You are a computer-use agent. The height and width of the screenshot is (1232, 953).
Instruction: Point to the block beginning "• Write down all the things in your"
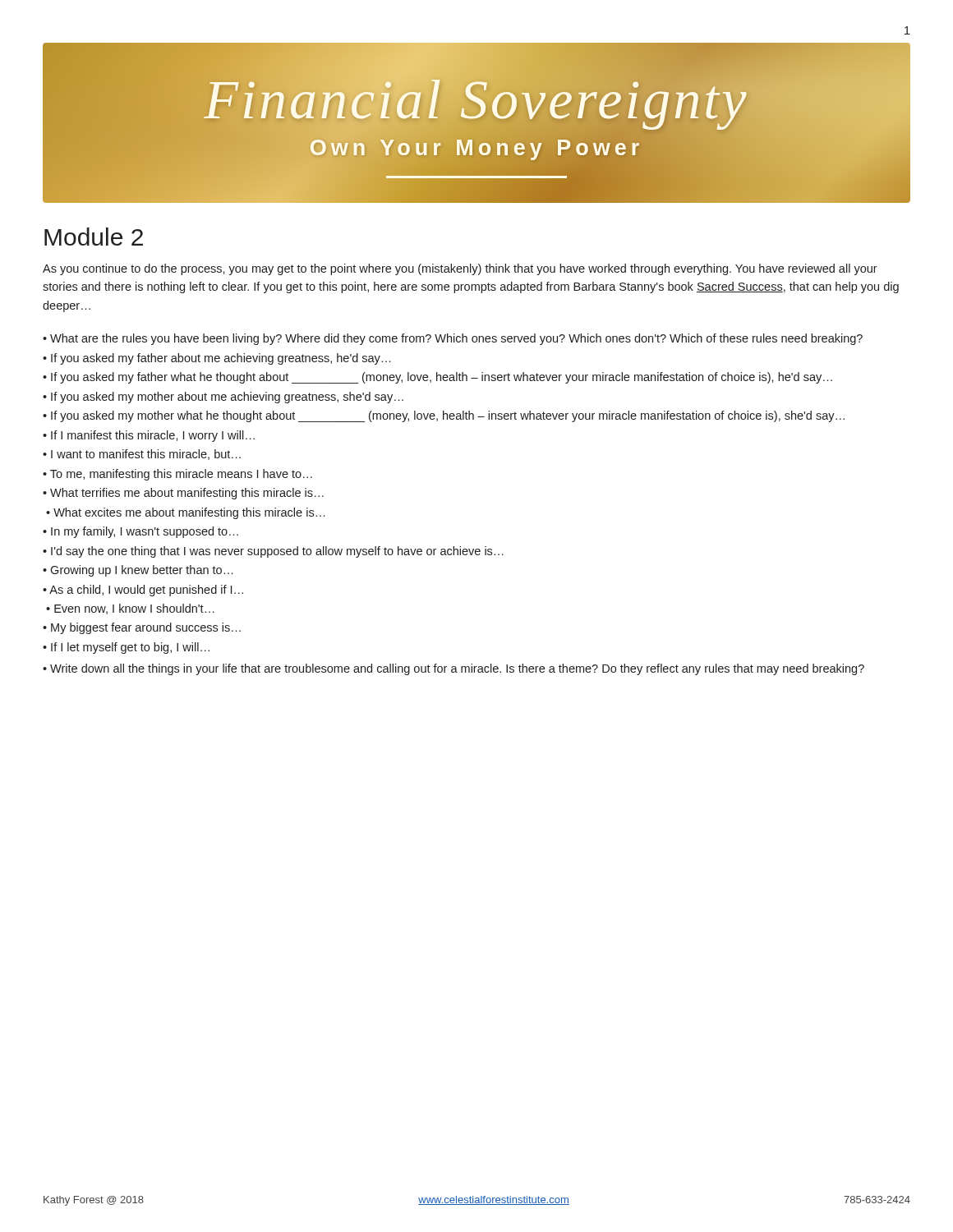(454, 669)
